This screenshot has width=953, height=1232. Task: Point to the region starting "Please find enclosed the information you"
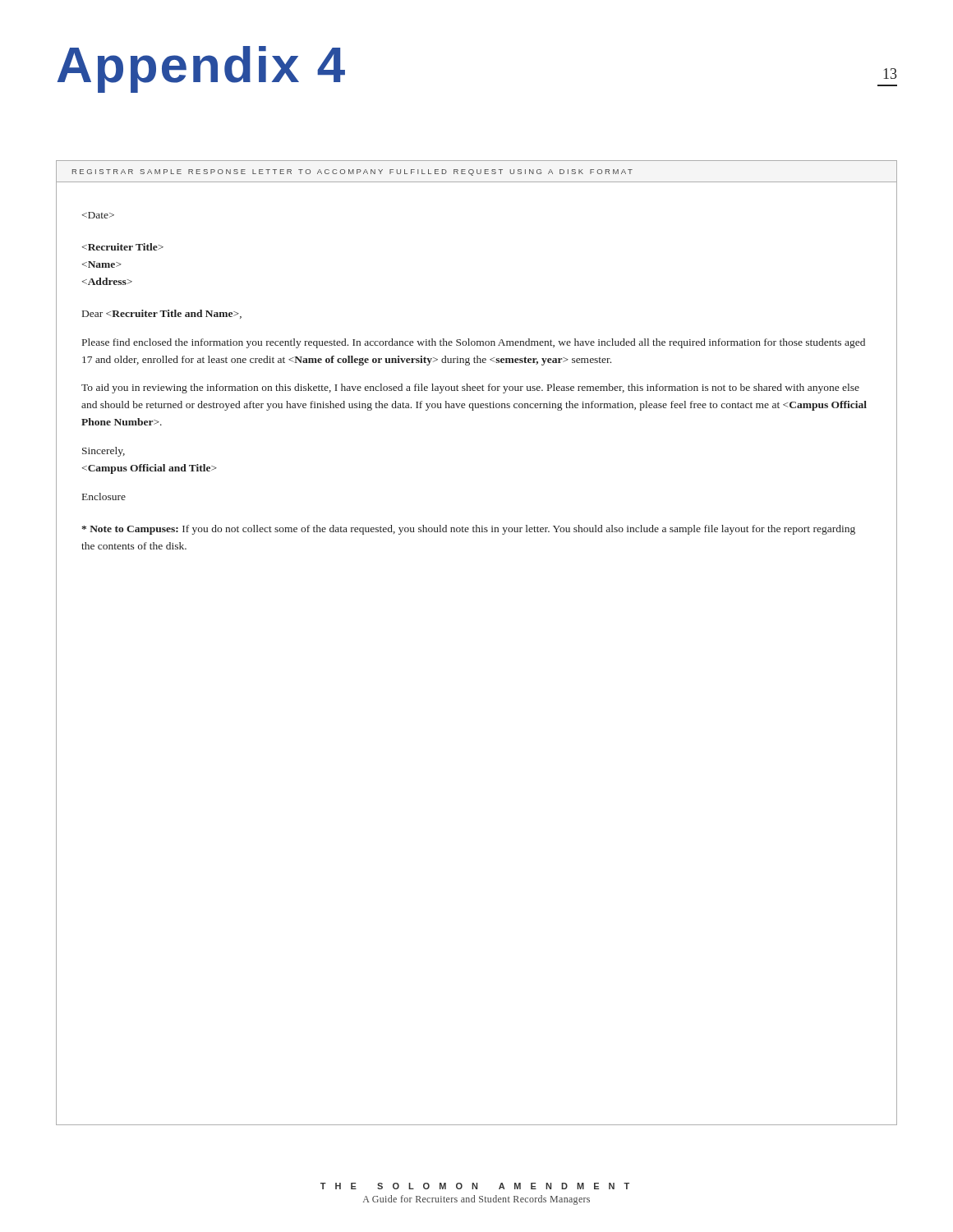point(476,351)
